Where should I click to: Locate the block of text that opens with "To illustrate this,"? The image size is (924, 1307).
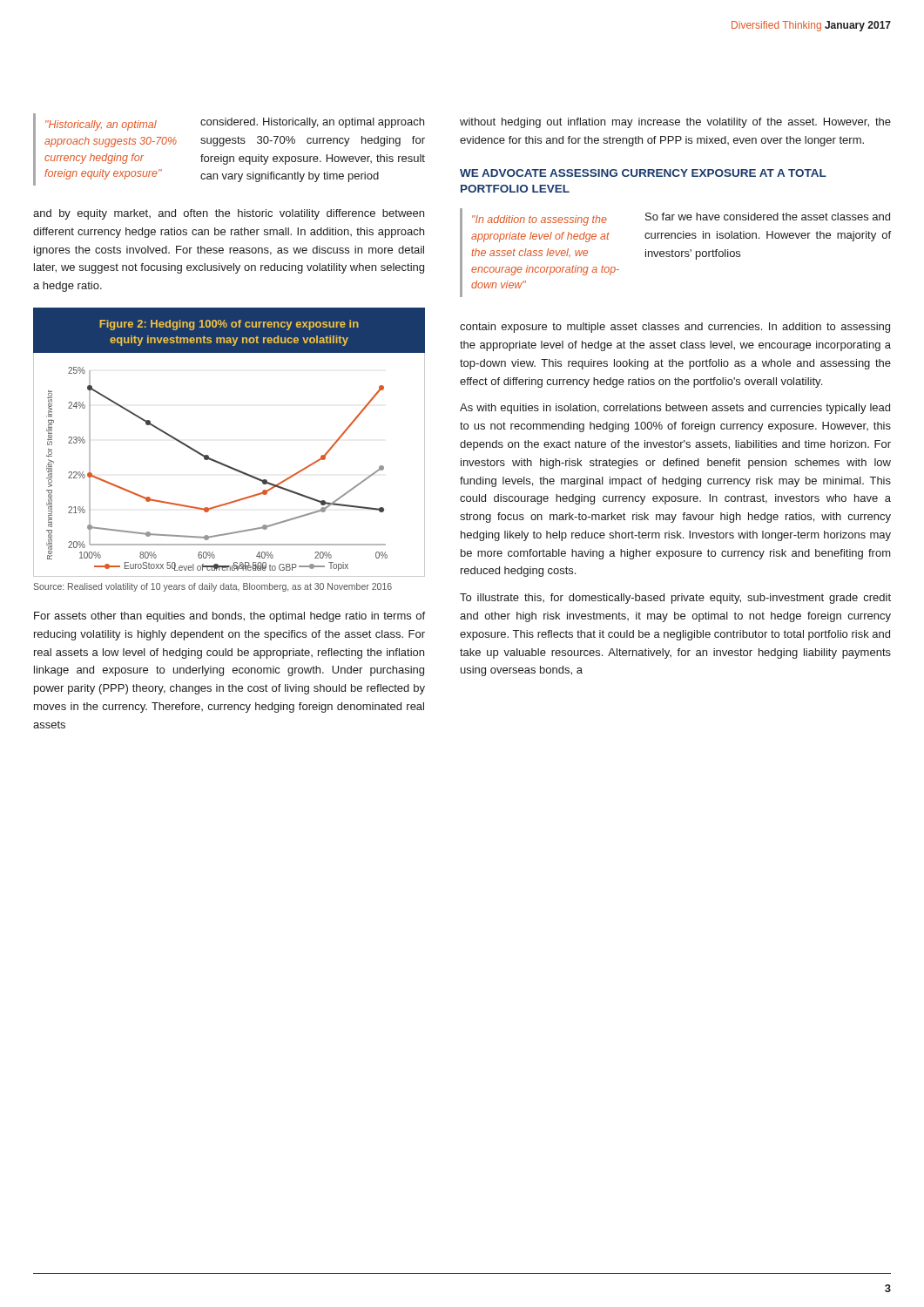pos(675,634)
